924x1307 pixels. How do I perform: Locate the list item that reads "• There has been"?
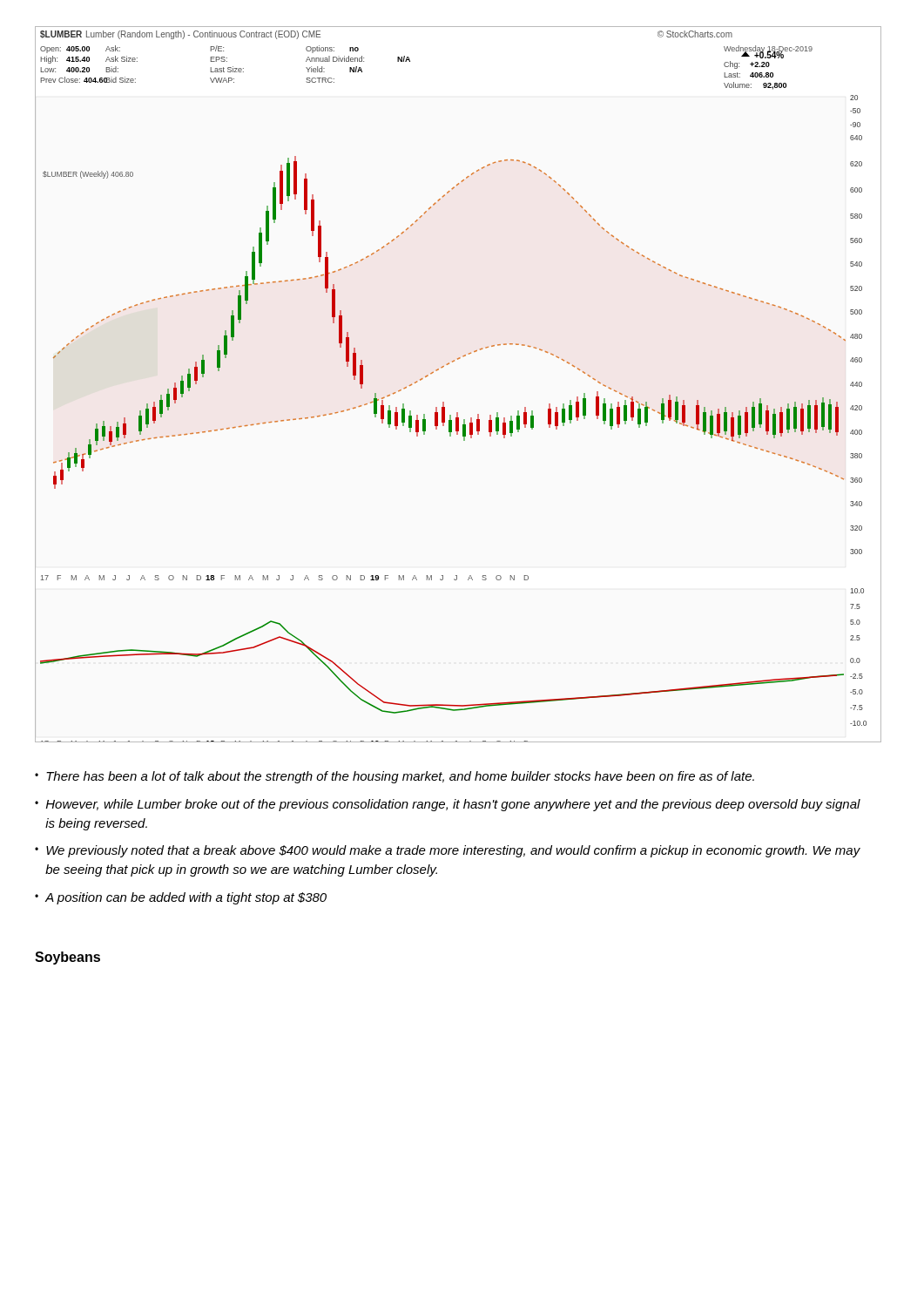[395, 776]
